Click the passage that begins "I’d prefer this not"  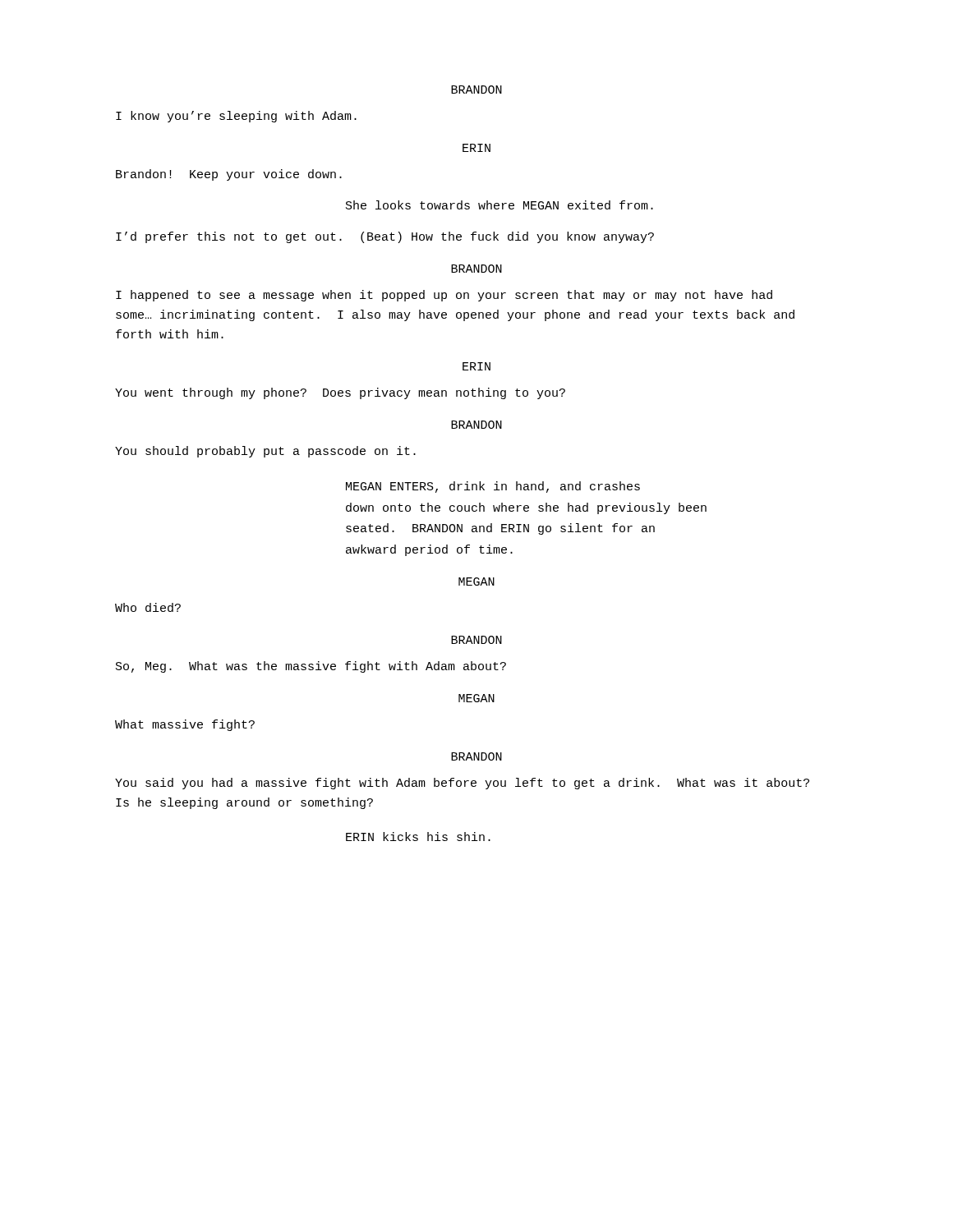(385, 238)
